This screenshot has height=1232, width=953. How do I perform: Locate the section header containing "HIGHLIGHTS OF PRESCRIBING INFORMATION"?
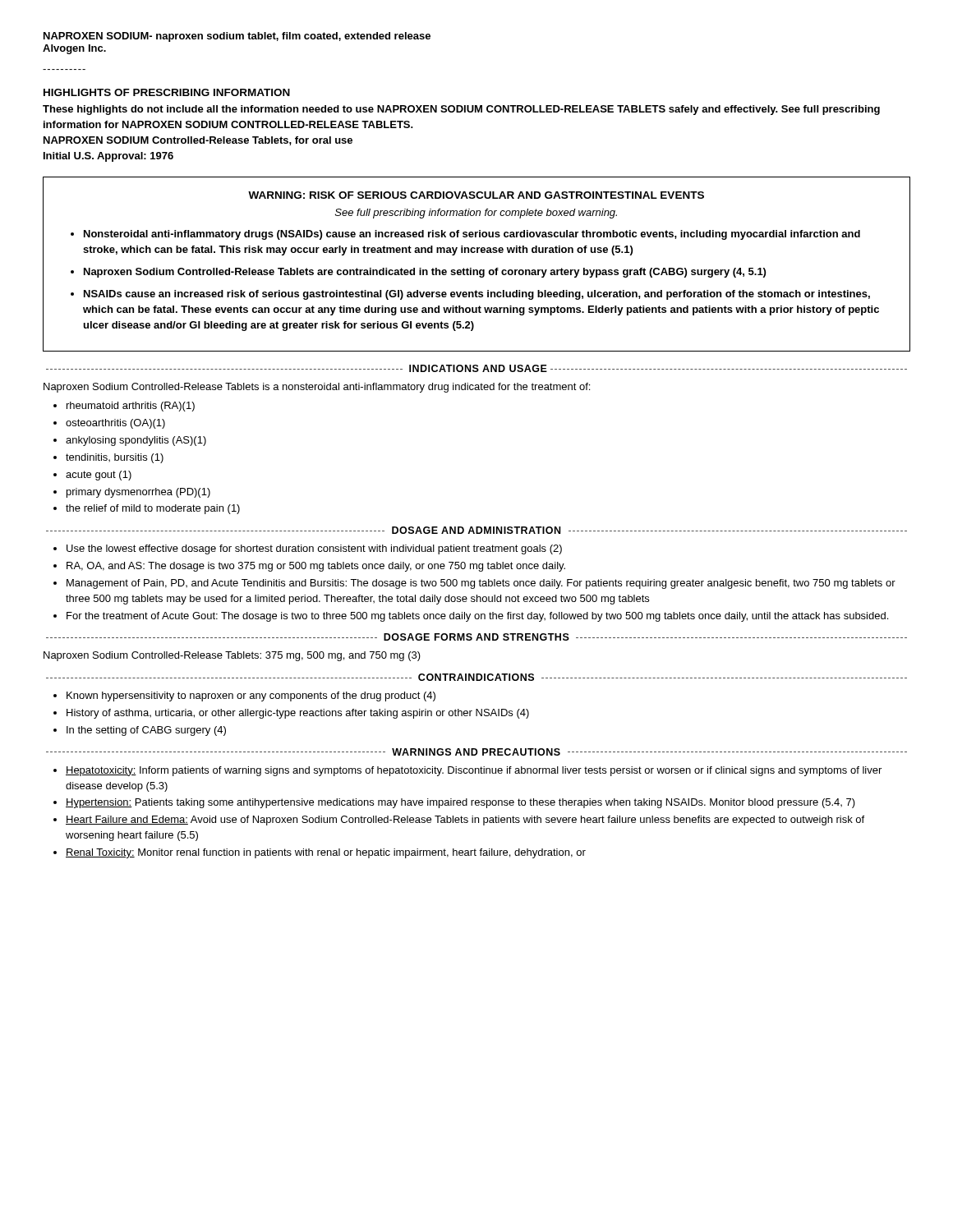(x=166, y=92)
